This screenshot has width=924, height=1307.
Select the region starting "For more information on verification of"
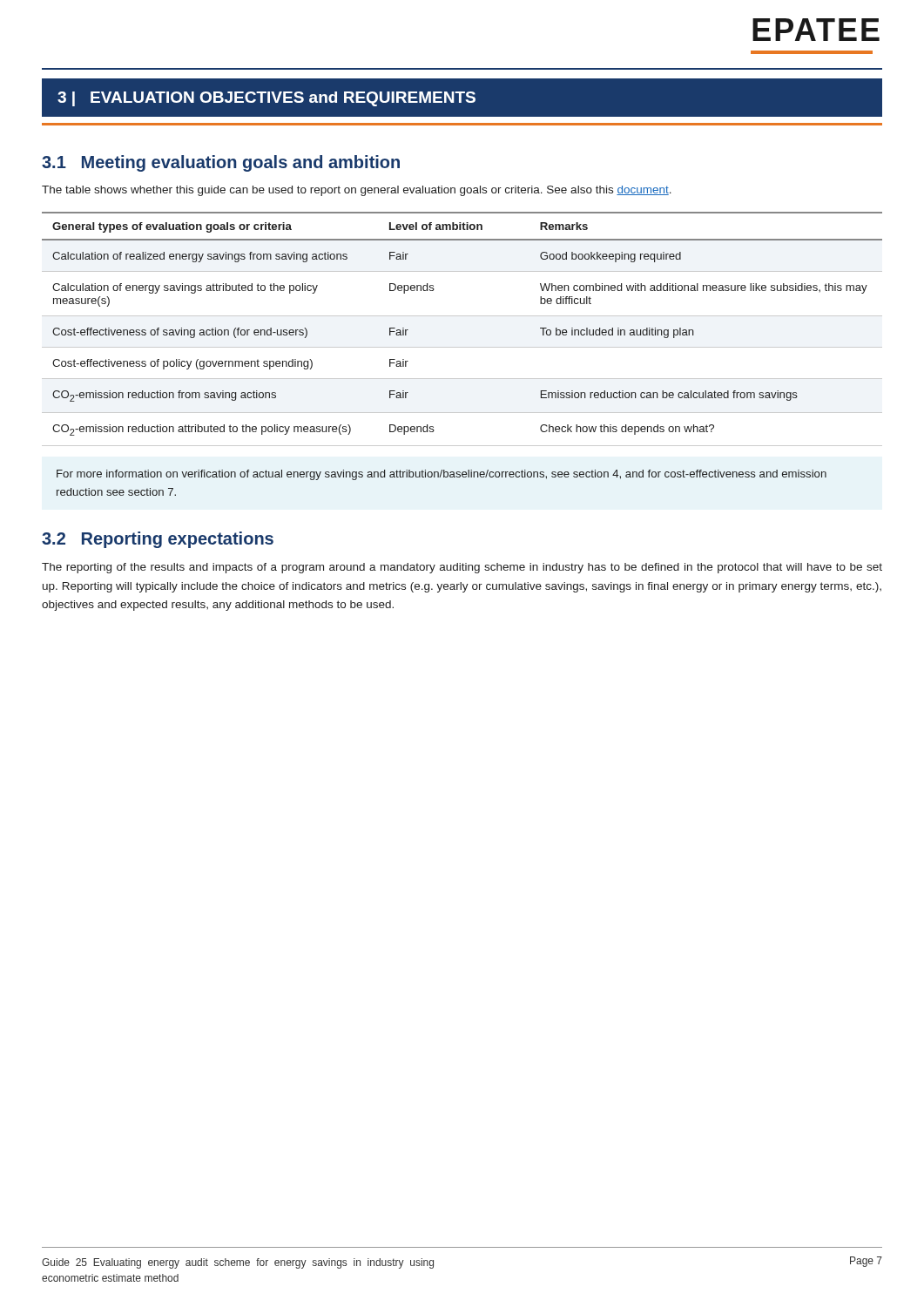[441, 483]
